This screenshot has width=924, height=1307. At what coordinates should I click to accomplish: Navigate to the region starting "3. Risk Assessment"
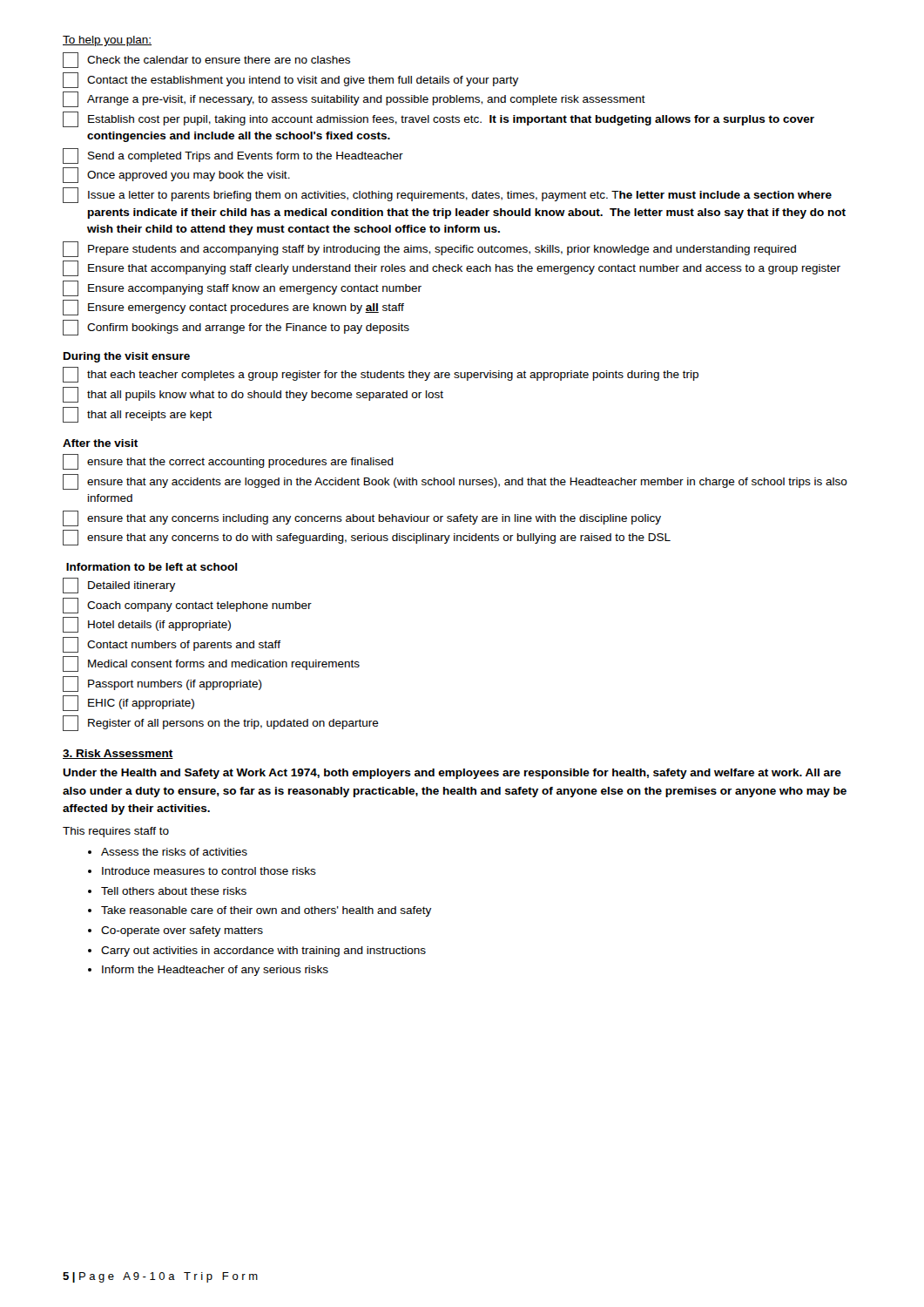point(118,754)
